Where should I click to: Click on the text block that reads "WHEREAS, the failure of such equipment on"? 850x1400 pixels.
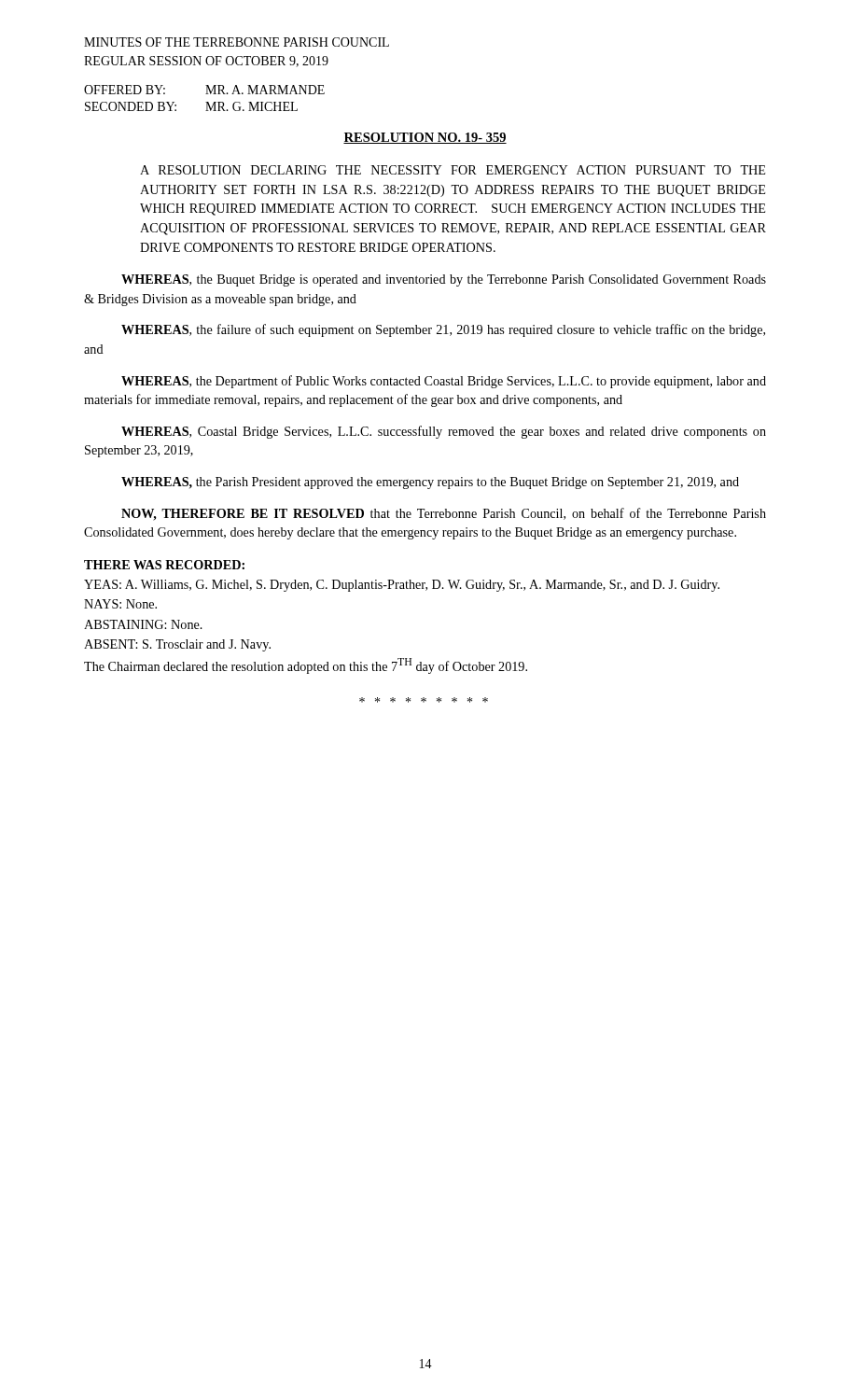tap(425, 339)
